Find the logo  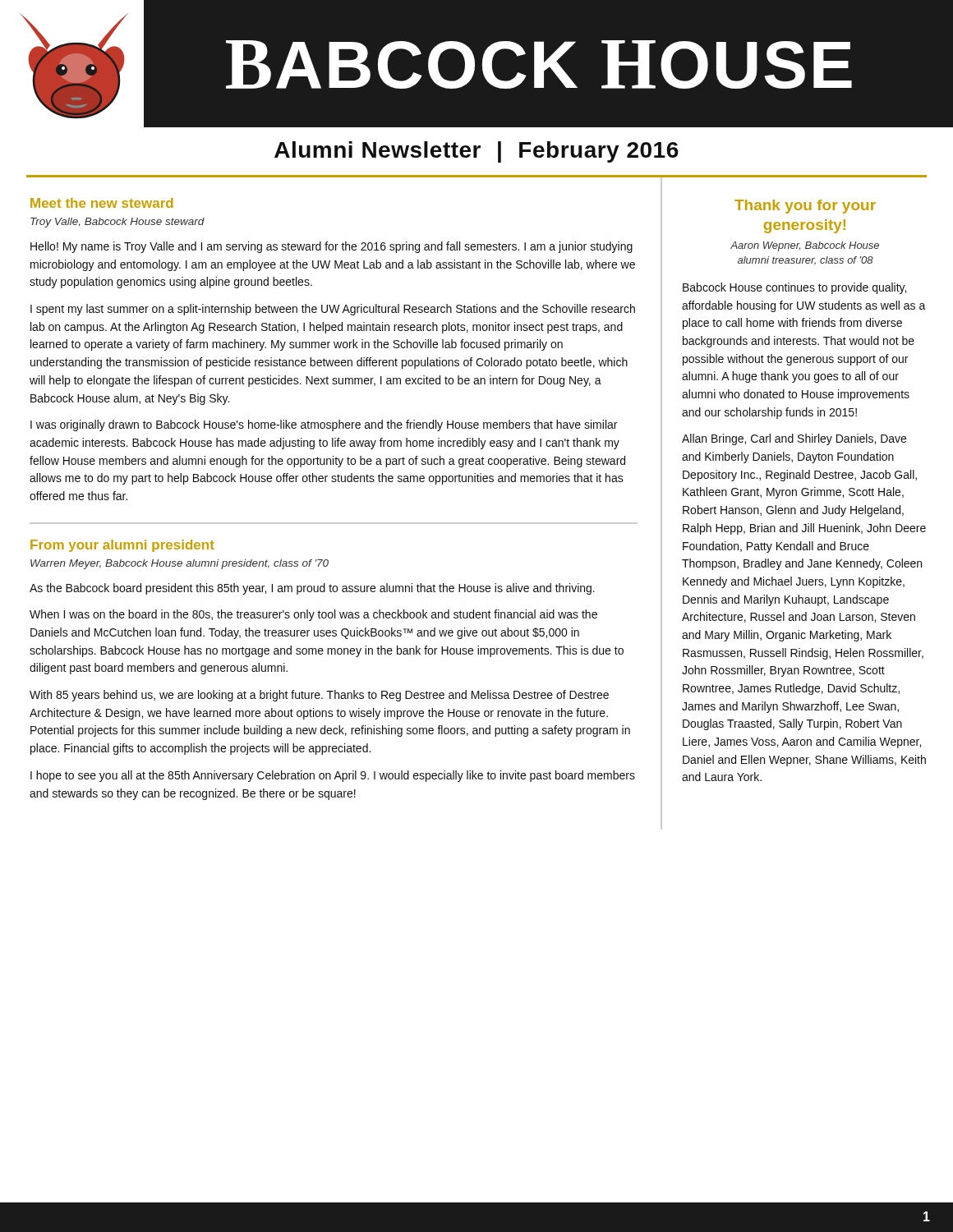point(476,64)
